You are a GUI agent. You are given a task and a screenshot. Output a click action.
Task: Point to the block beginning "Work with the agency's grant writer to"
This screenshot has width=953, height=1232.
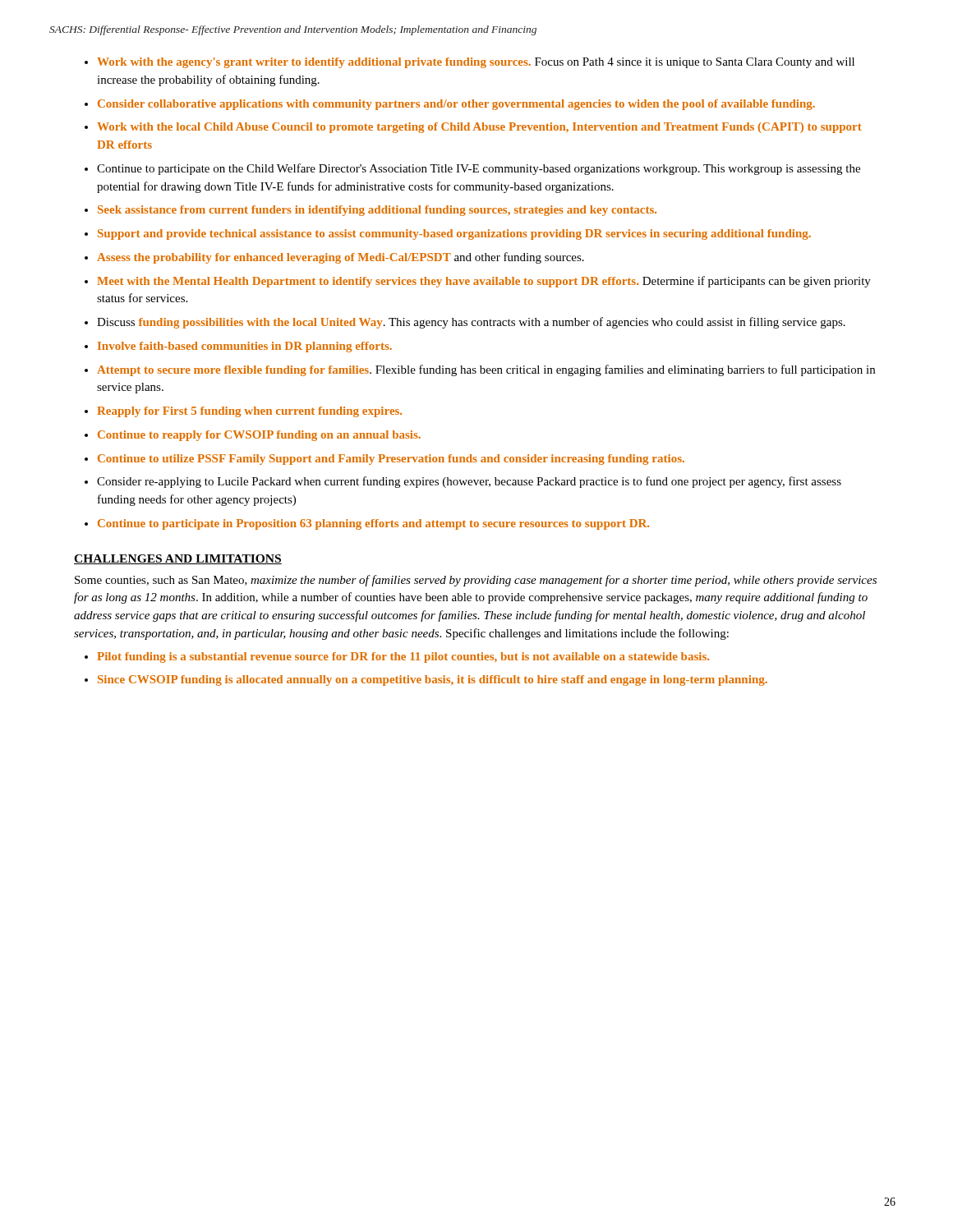click(476, 71)
